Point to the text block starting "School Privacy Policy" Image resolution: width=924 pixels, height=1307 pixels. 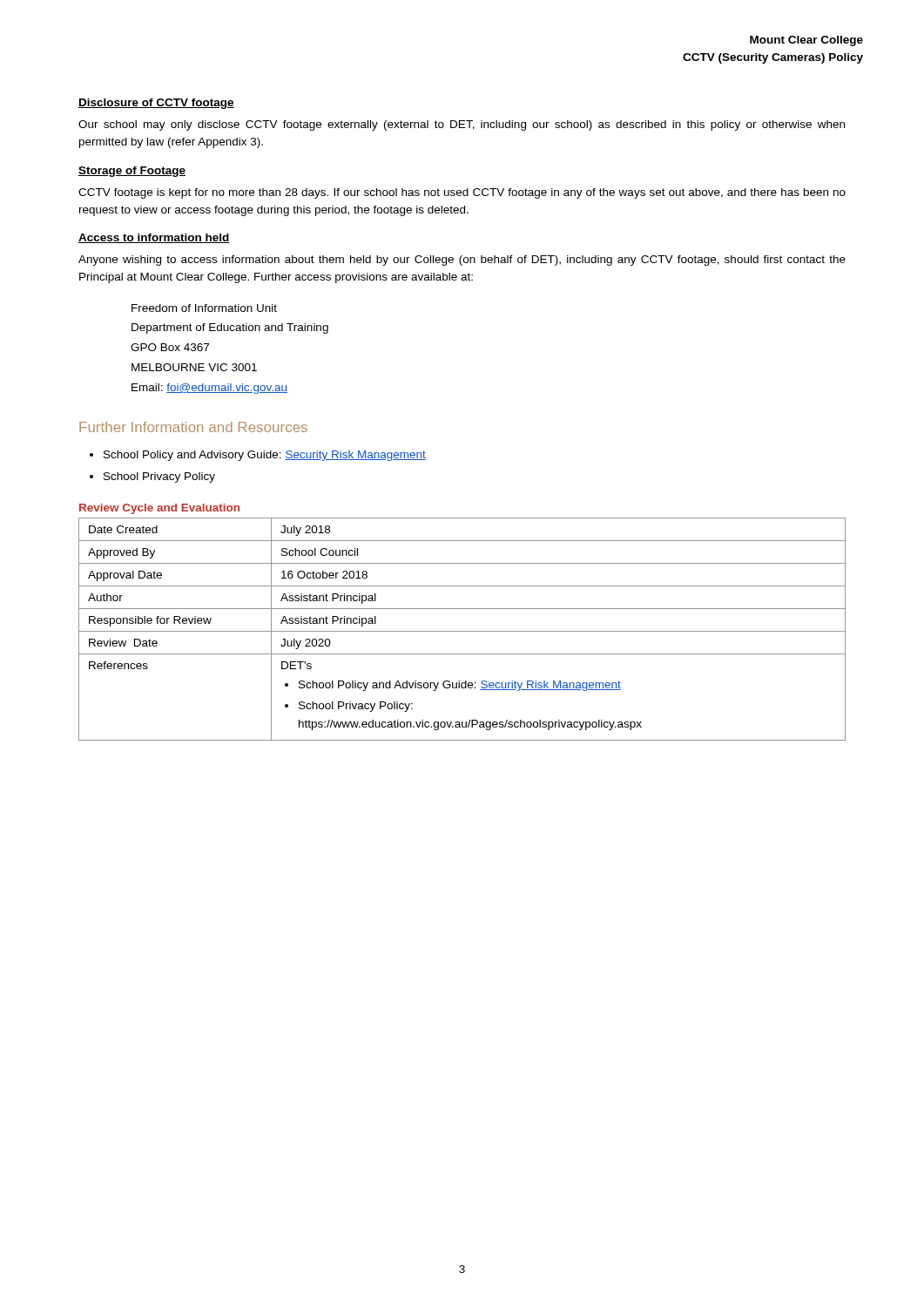(x=159, y=476)
